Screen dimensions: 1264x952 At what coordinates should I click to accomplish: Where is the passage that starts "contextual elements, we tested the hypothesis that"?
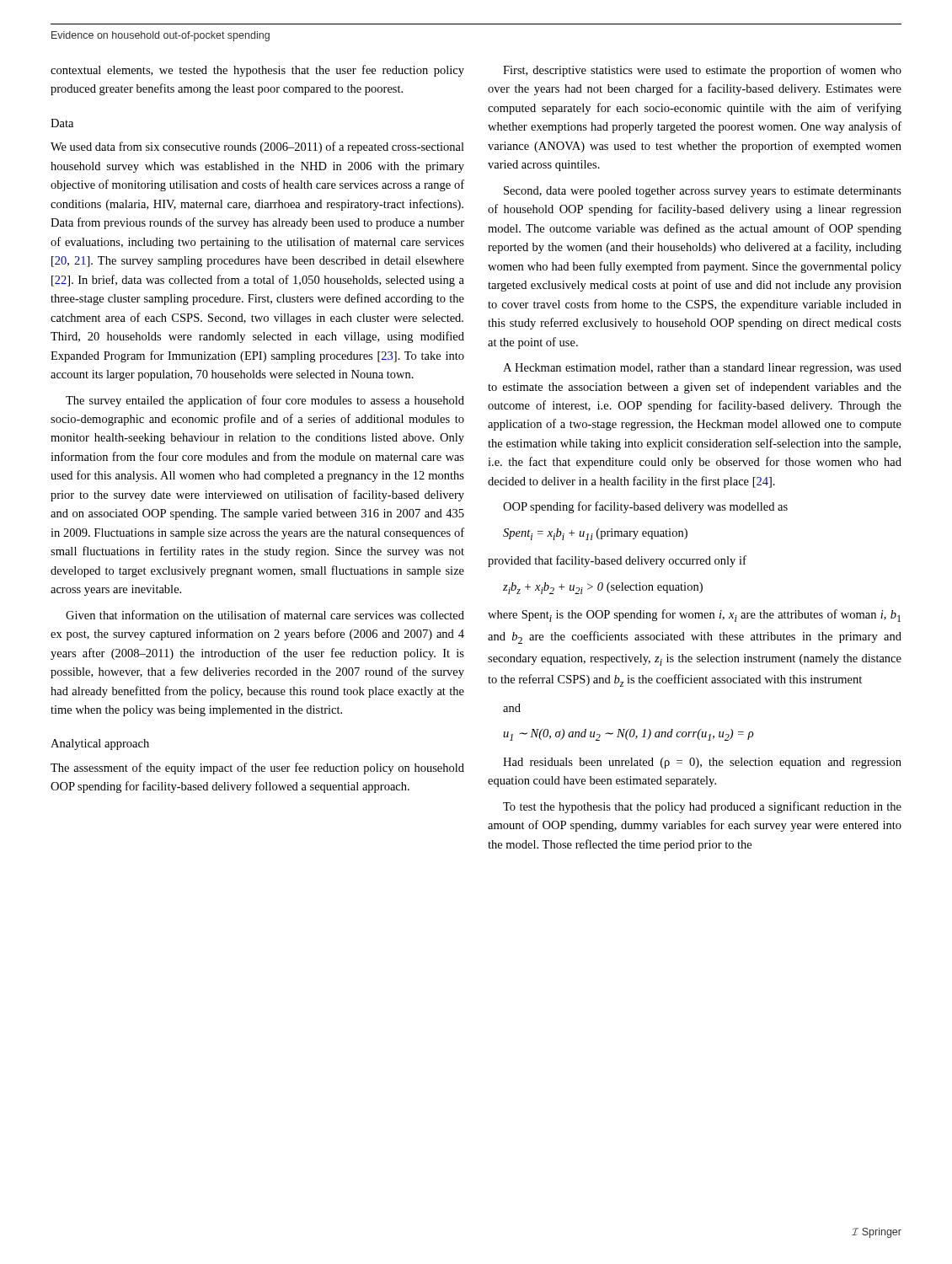tap(257, 80)
